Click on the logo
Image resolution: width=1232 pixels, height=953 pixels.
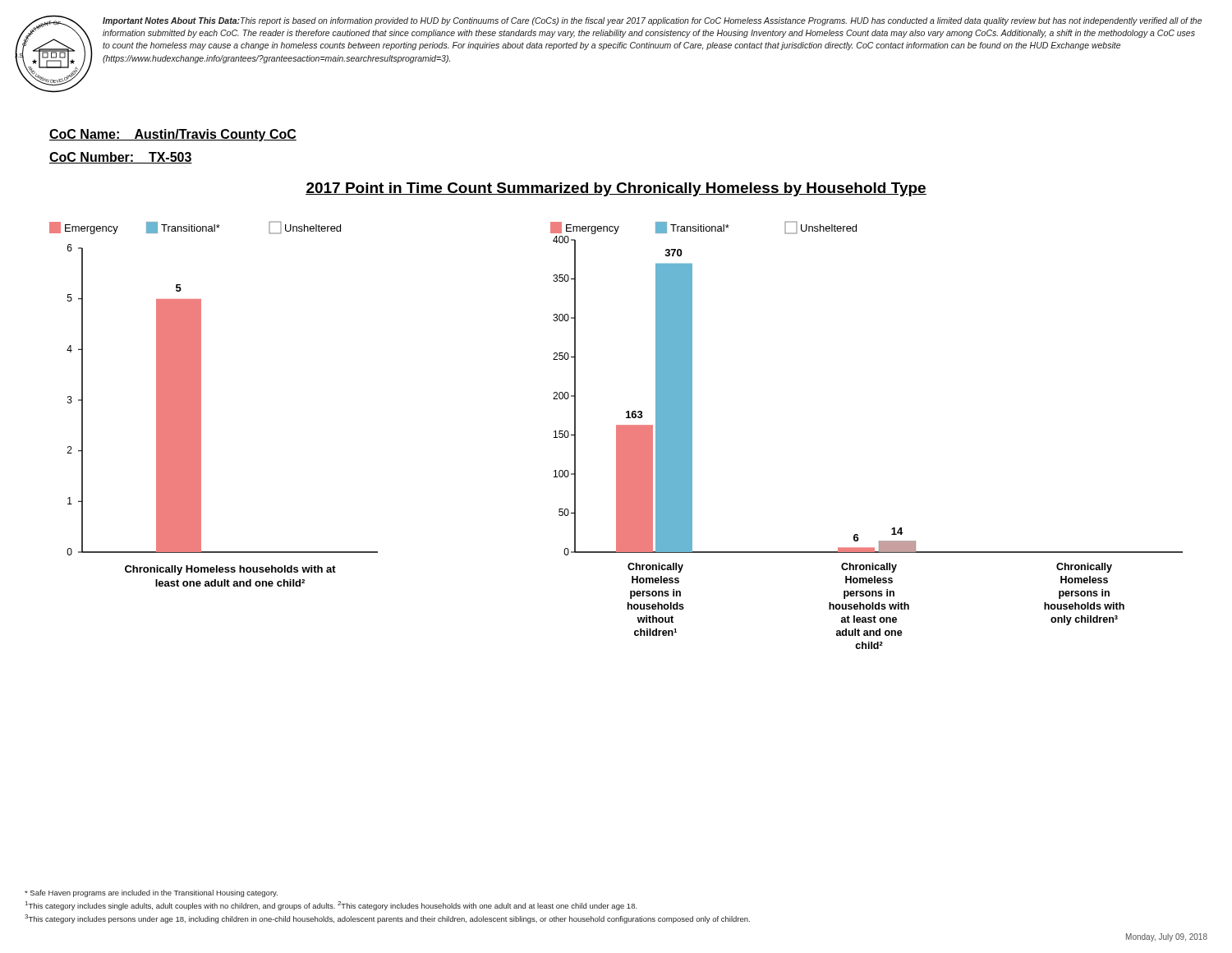pos(54,54)
